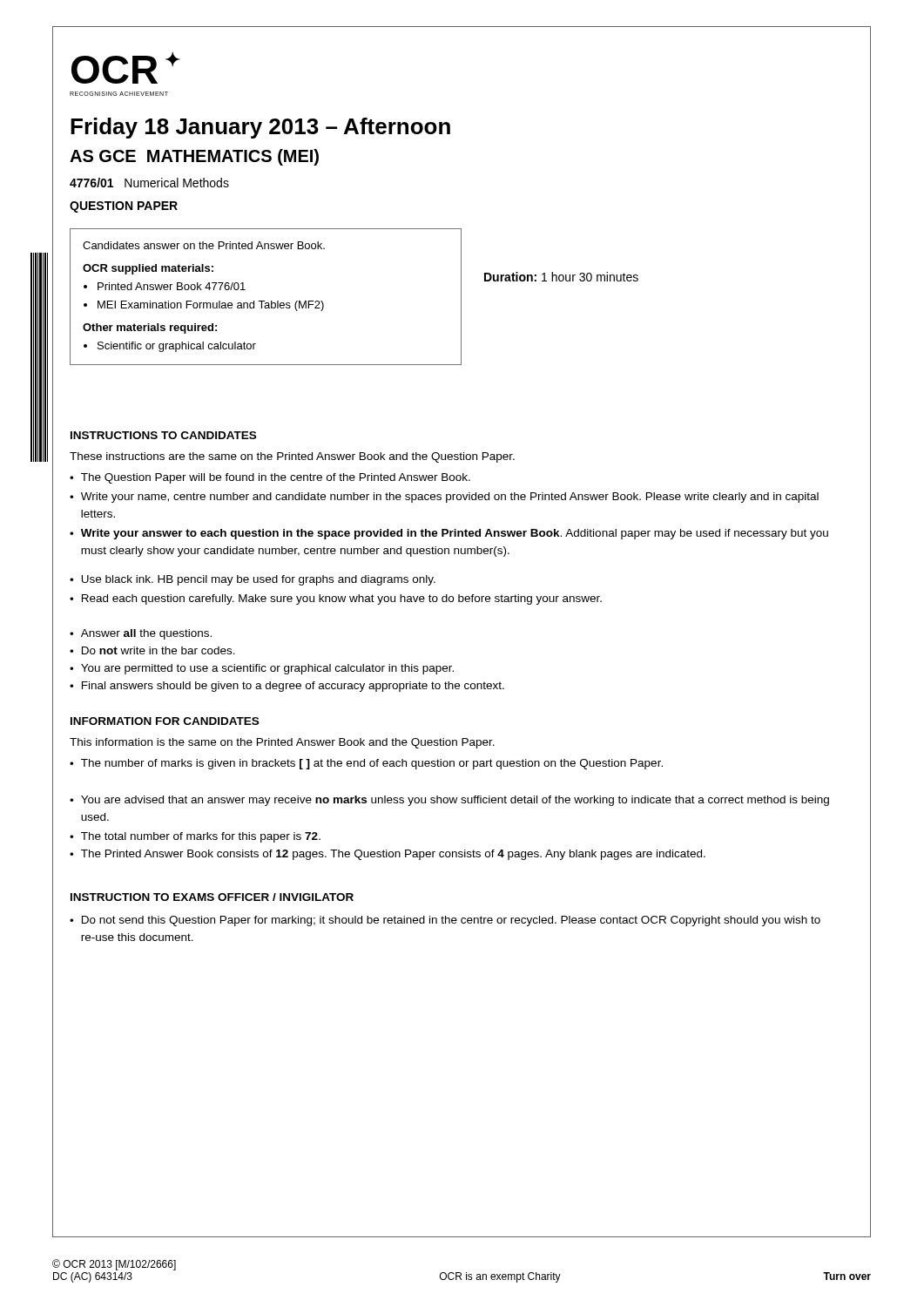Find a logo
This screenshot has width=924, height=1307.
126,71
